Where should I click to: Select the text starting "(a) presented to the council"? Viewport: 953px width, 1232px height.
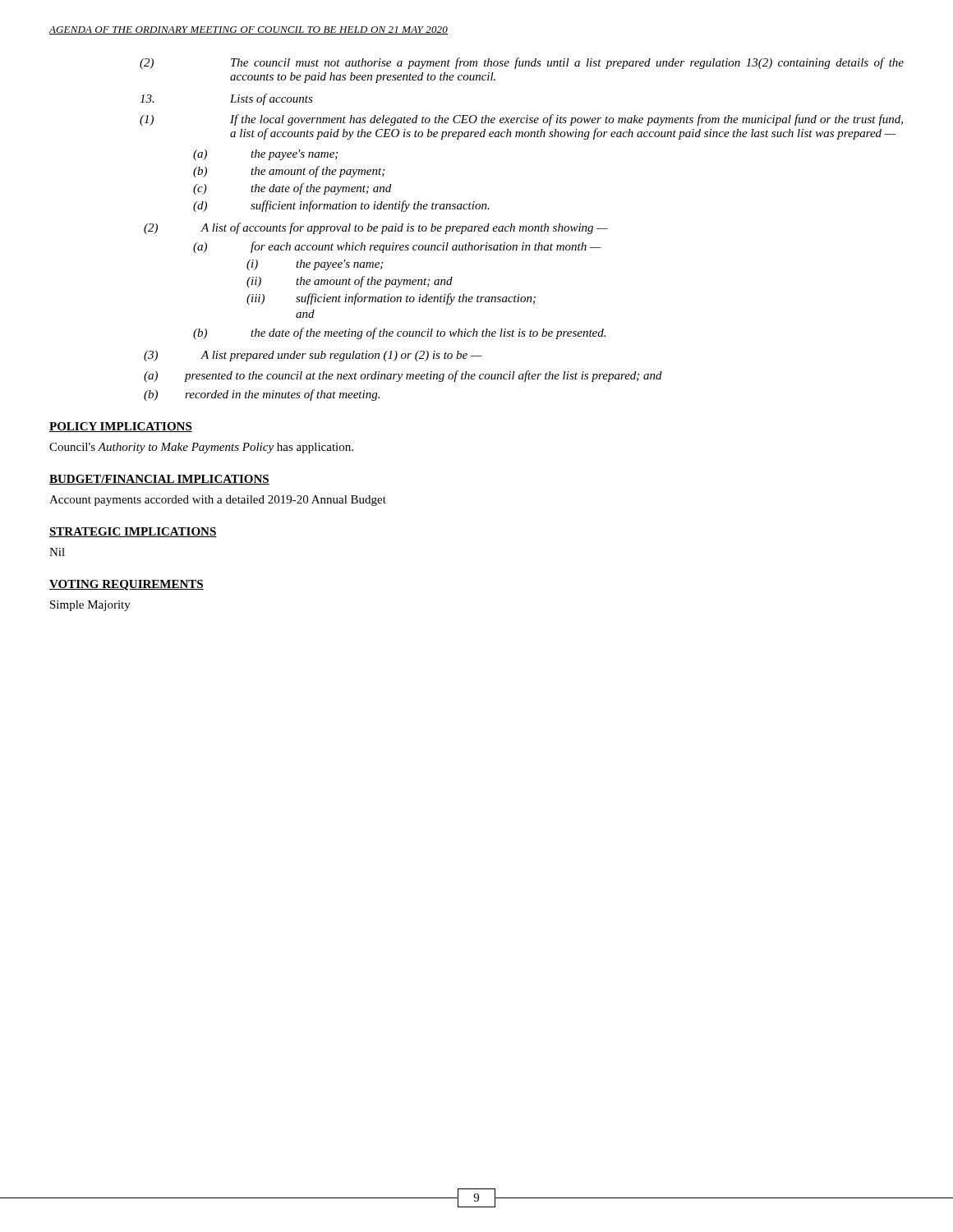click(476, 376)
